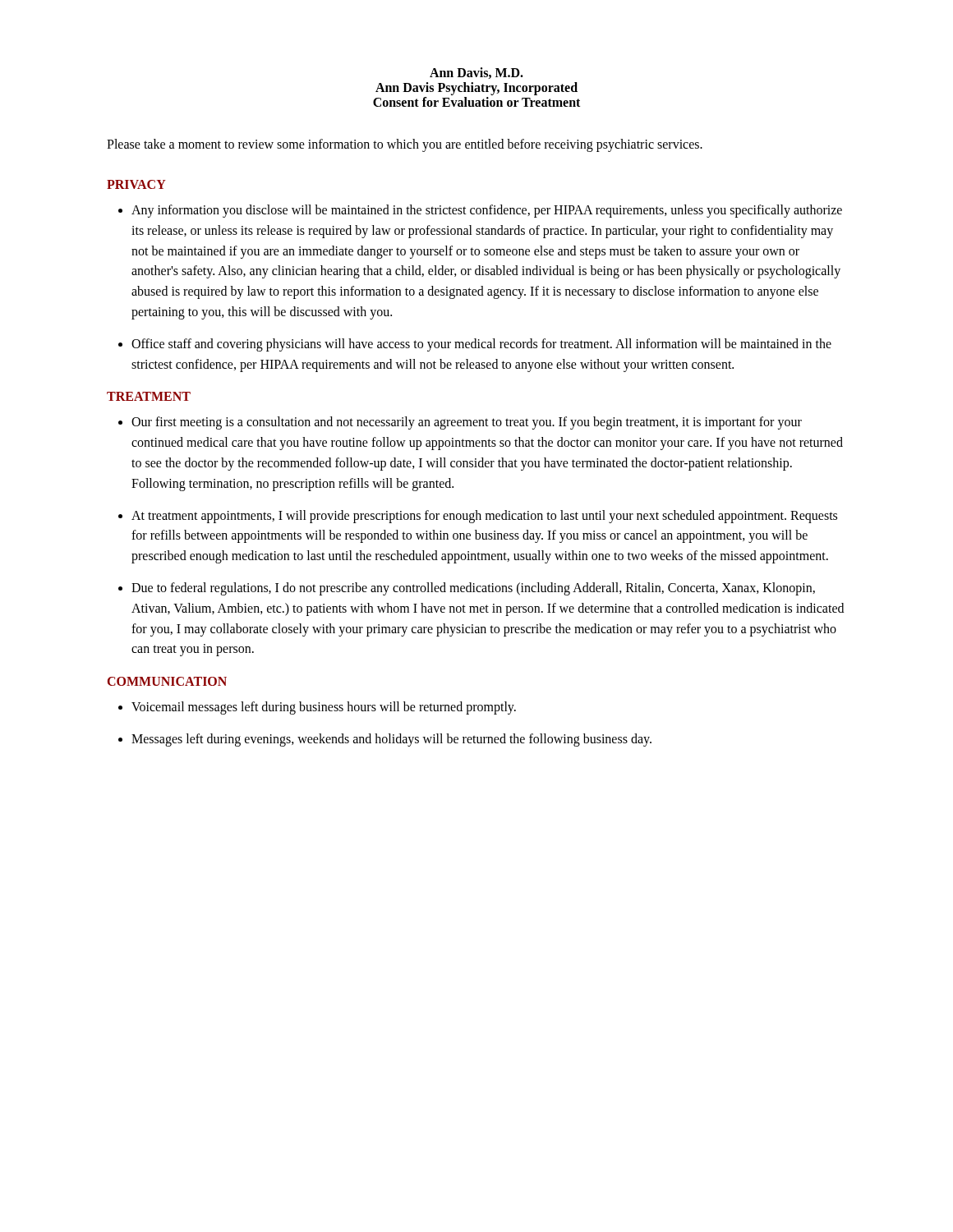Viewport: 953px width, 1232px height.
Task: Point to the block beginning "At treatment appointments, I will"
Action: [x=485, y=535]
